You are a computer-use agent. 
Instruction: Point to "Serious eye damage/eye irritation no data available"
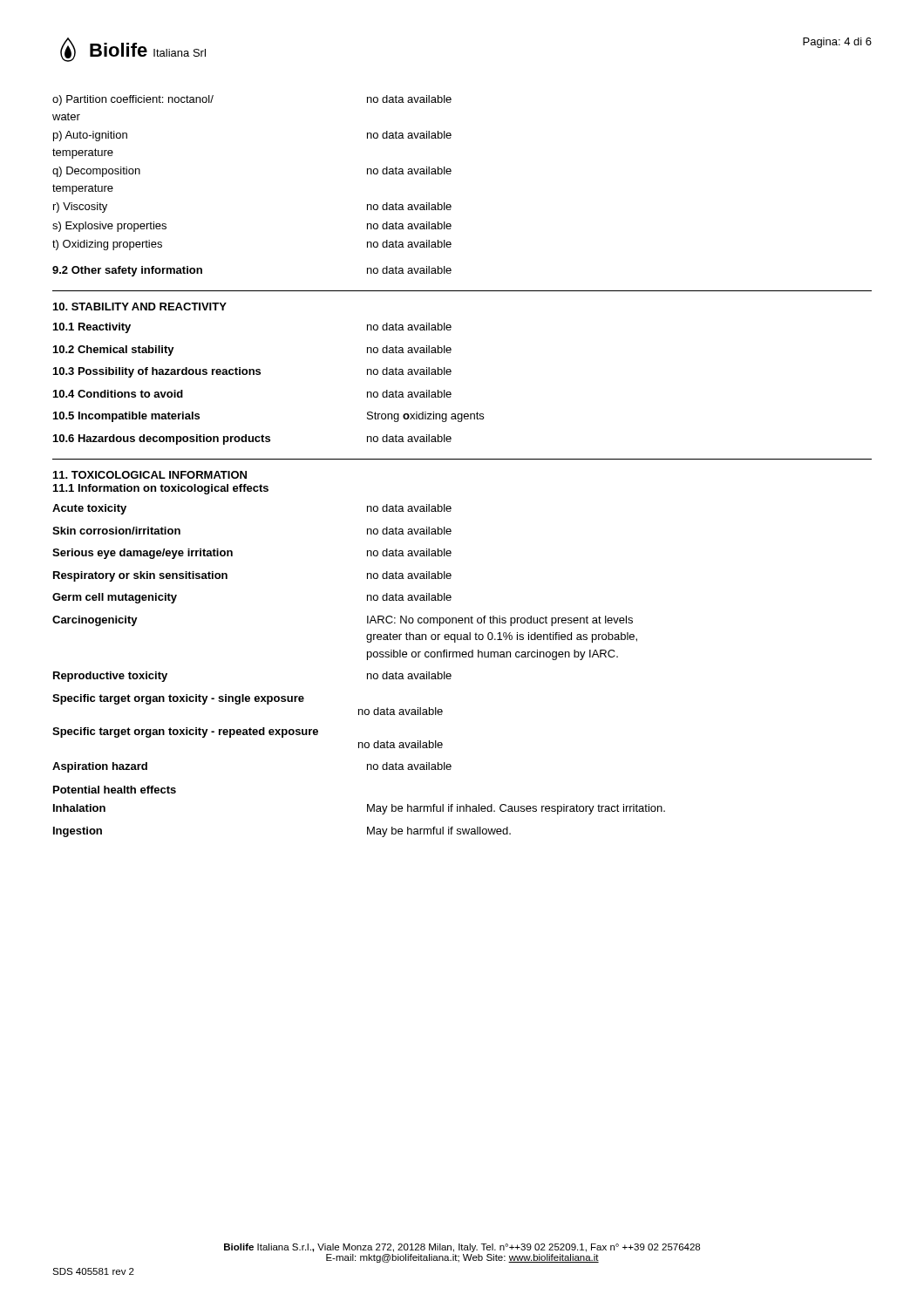(462, 553)
